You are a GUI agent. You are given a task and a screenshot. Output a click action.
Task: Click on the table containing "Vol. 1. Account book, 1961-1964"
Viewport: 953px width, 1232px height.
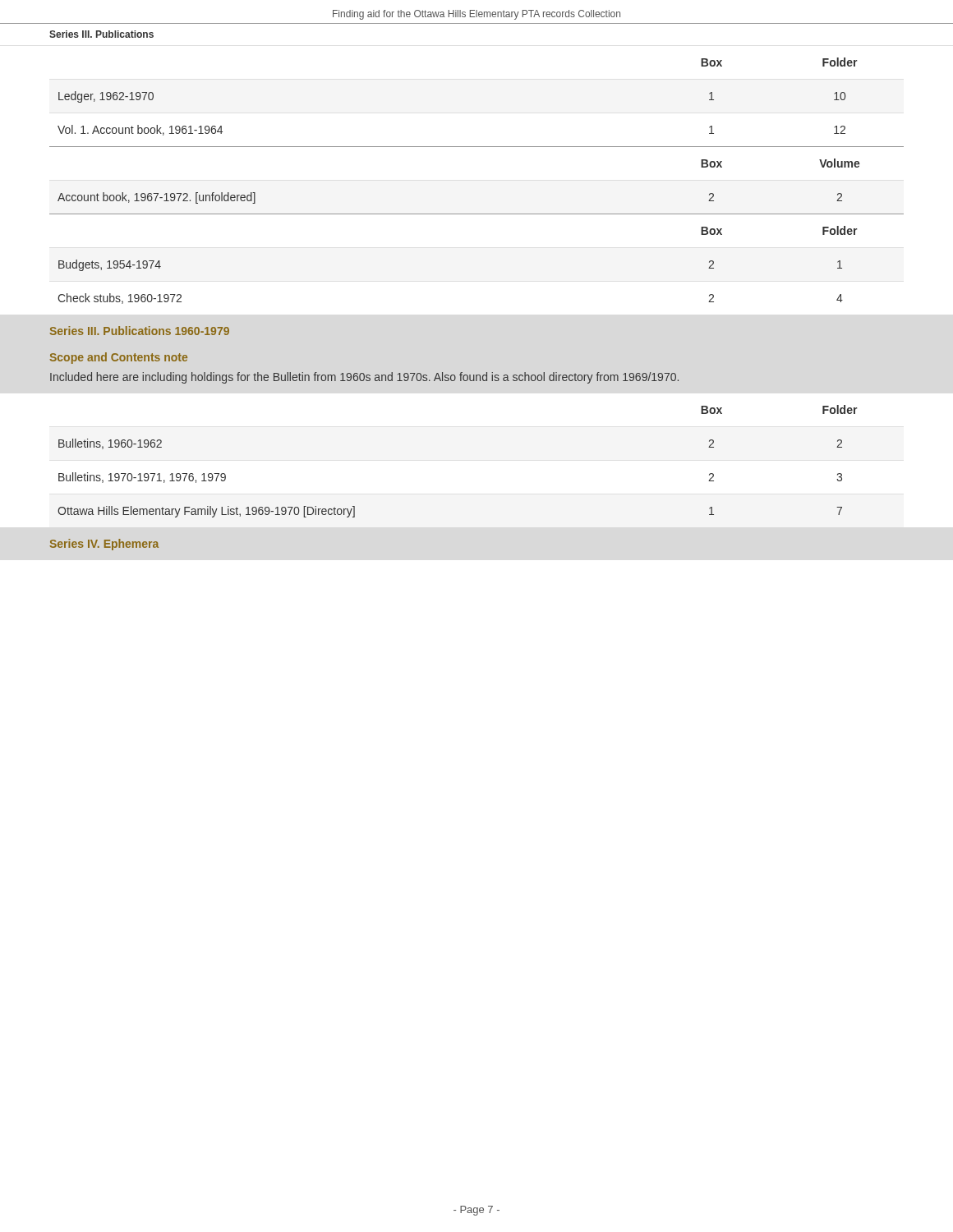coord(476,96)
